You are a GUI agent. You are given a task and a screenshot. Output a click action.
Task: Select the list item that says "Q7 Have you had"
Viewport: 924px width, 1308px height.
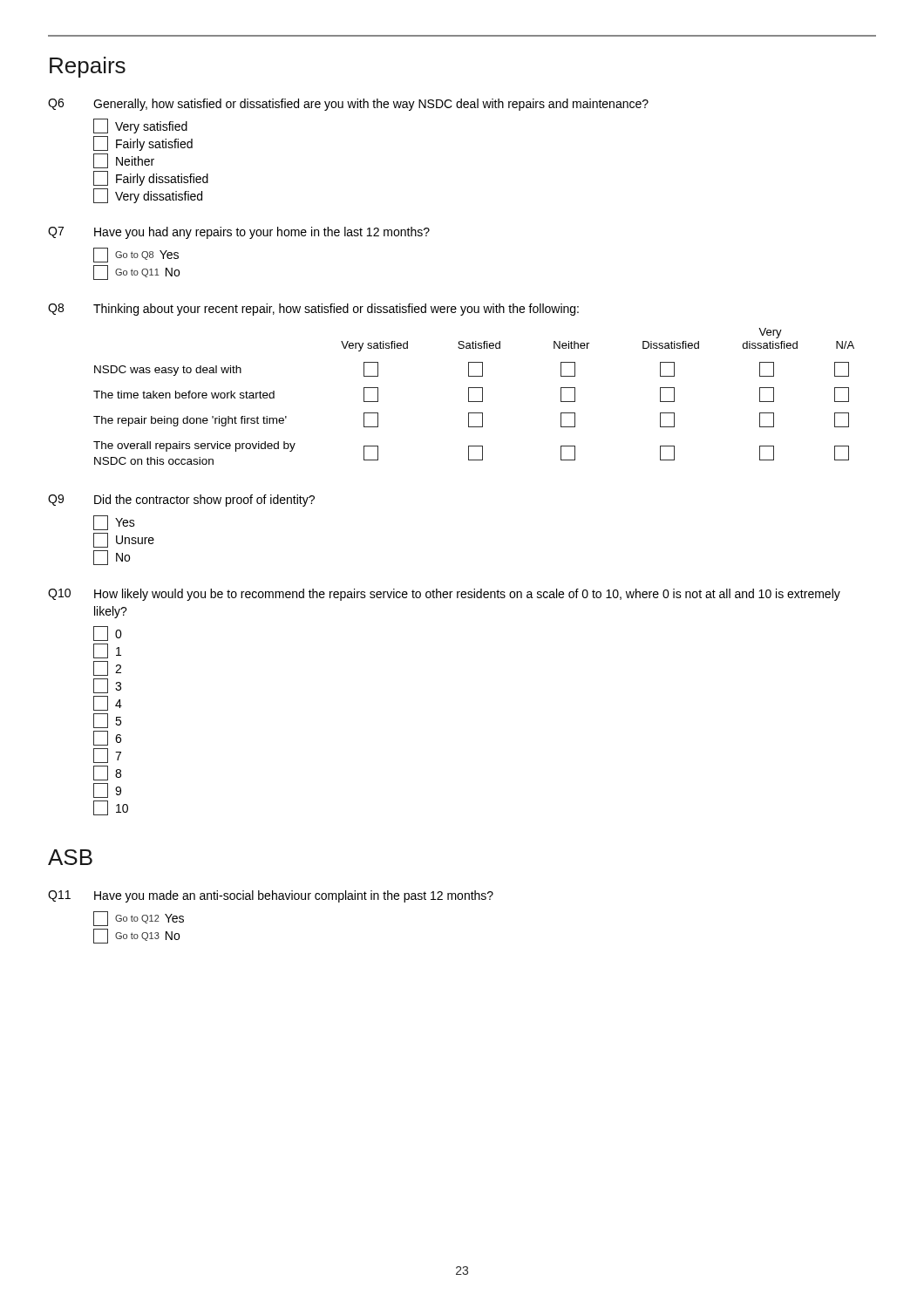pos(239,233)
